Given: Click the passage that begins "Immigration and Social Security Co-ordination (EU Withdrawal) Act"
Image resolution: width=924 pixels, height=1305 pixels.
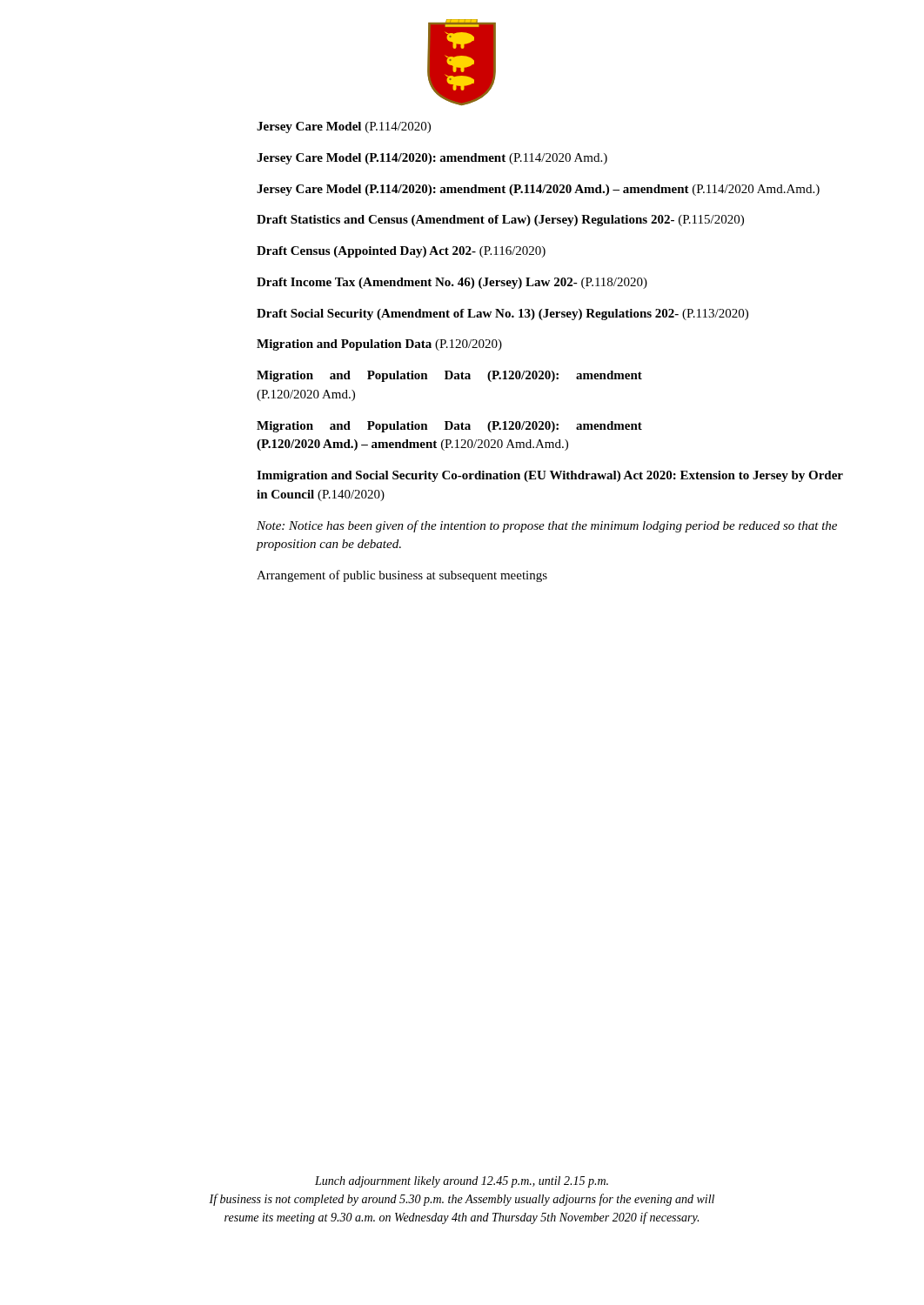Looking at the screenshot, I should click(x=550, y=484).
